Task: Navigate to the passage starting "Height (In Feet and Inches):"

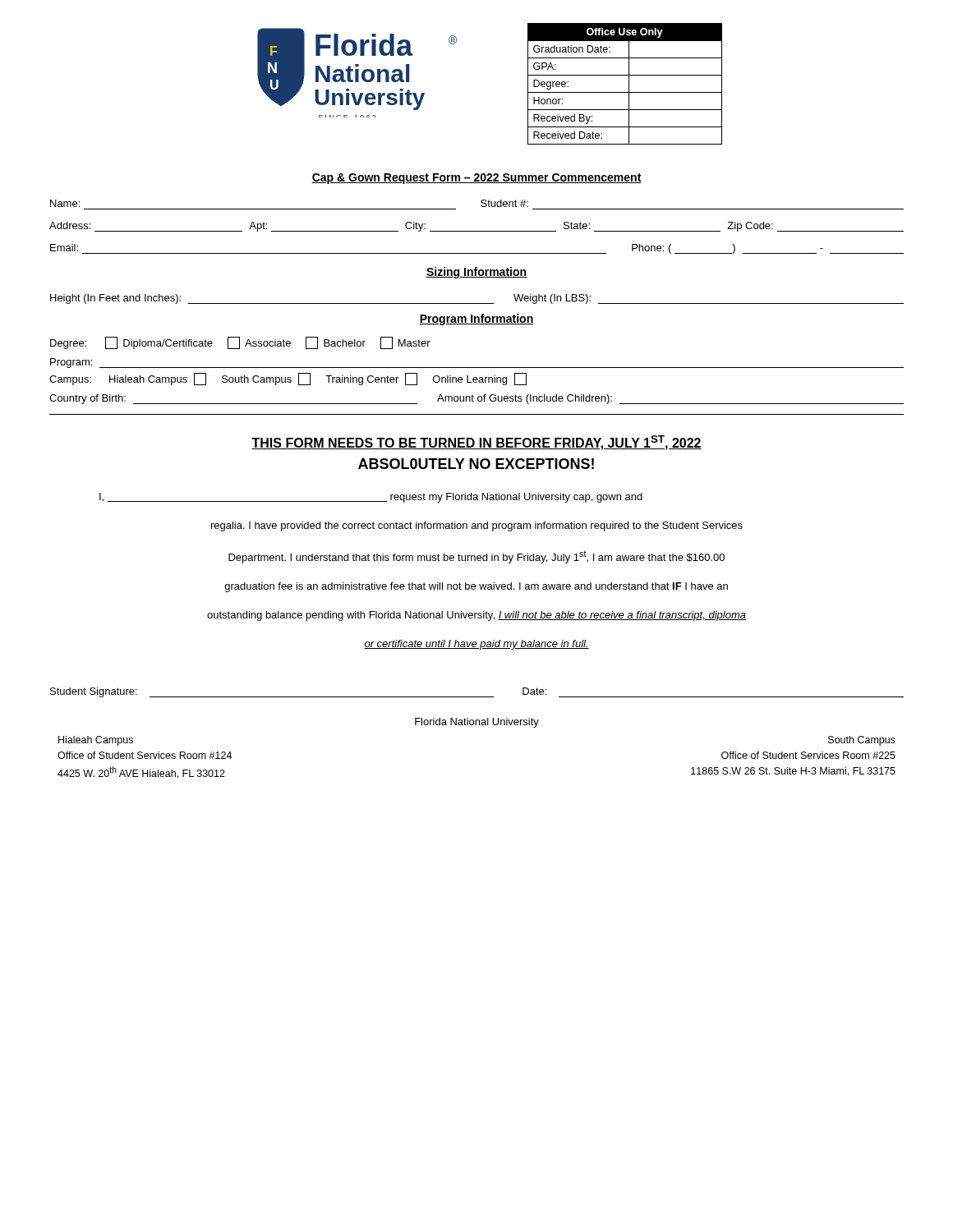Action: tap(476, 297)
